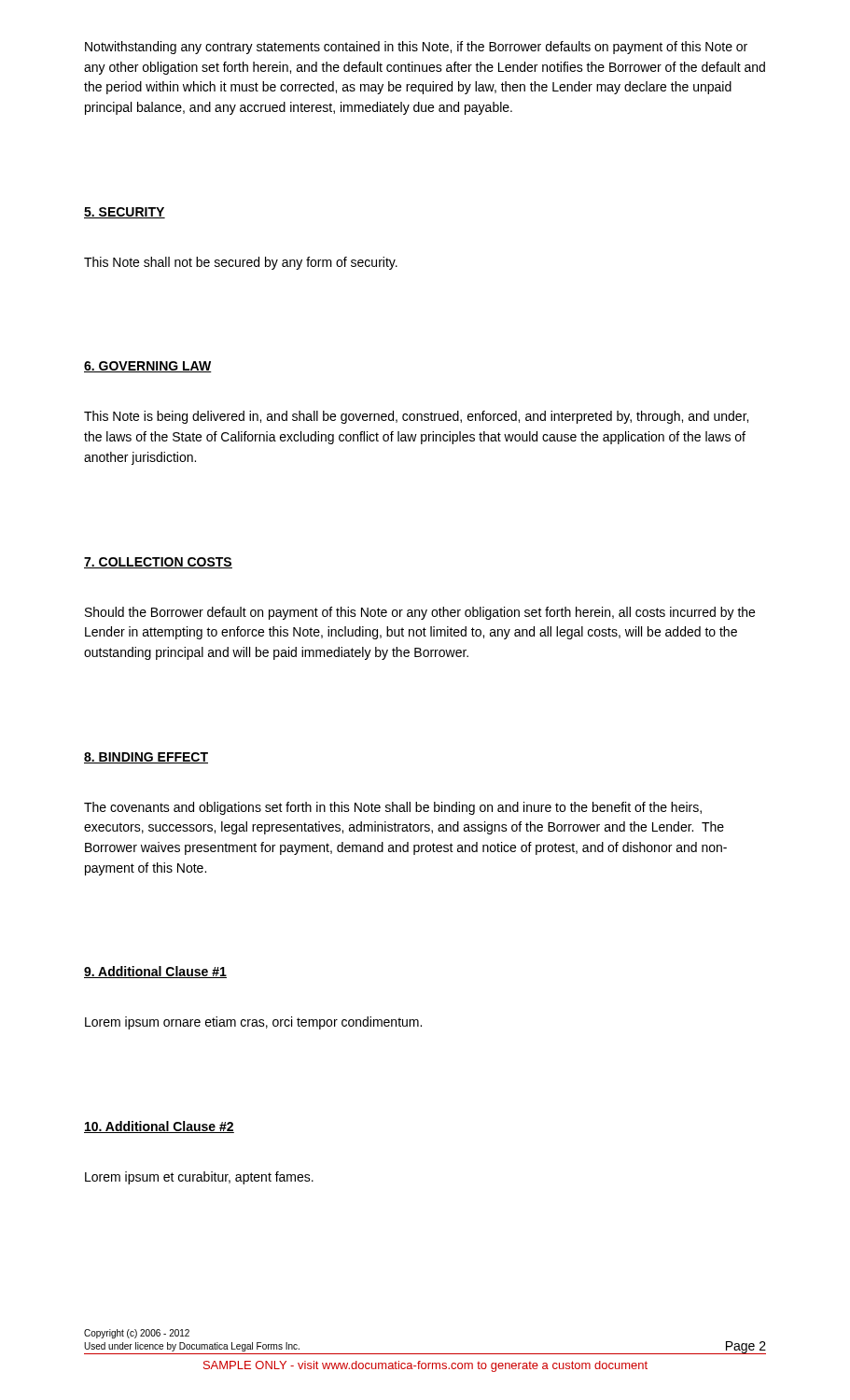Image resolution: width=850 pixels, height=1400 pixels.
Task: Point to "9. Additional Clause #1"
Action: (x=155, y=972)
